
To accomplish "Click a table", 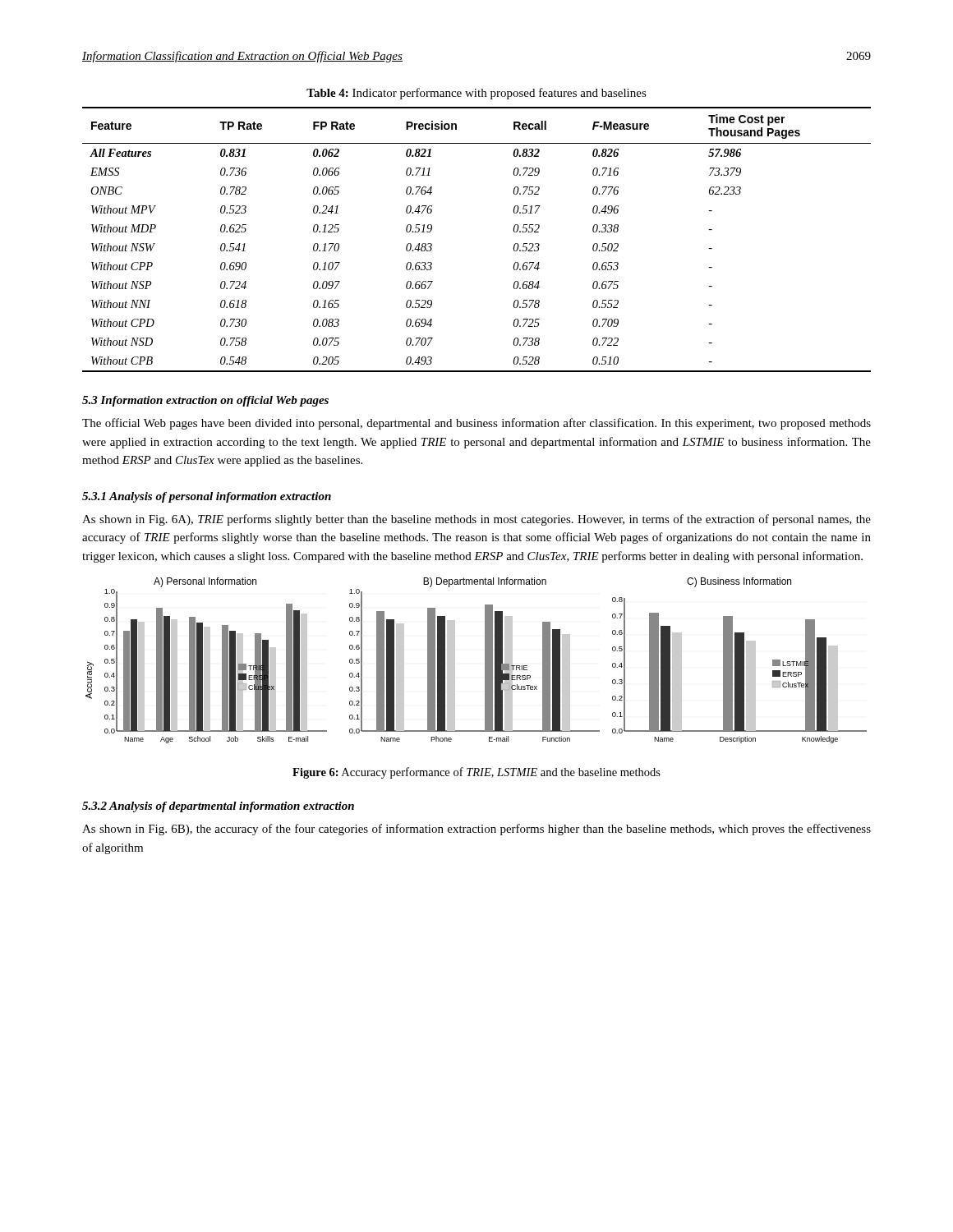I will click(476, 239).
